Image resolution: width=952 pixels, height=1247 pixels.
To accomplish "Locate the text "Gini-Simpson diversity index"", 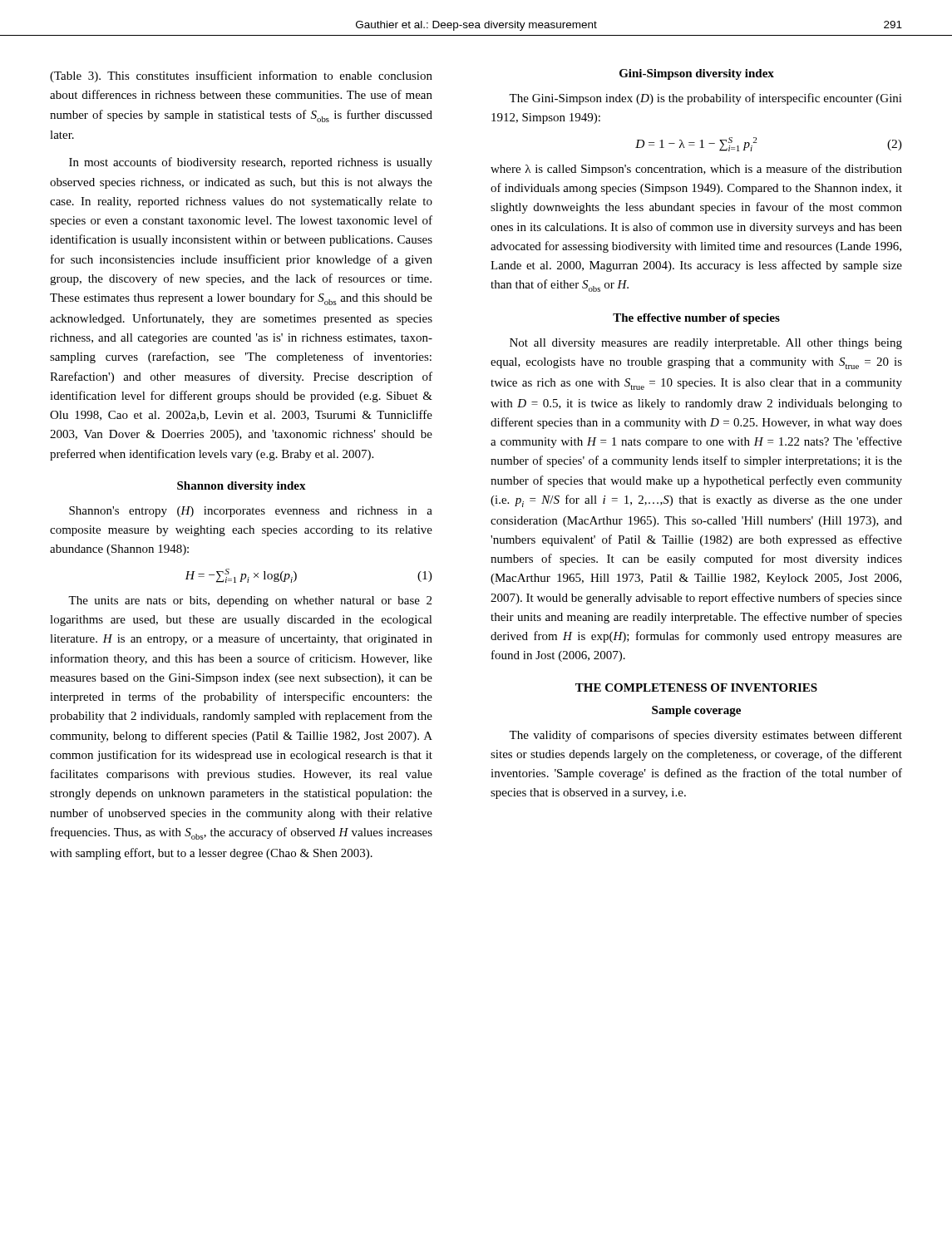I will tap(696, 73).
